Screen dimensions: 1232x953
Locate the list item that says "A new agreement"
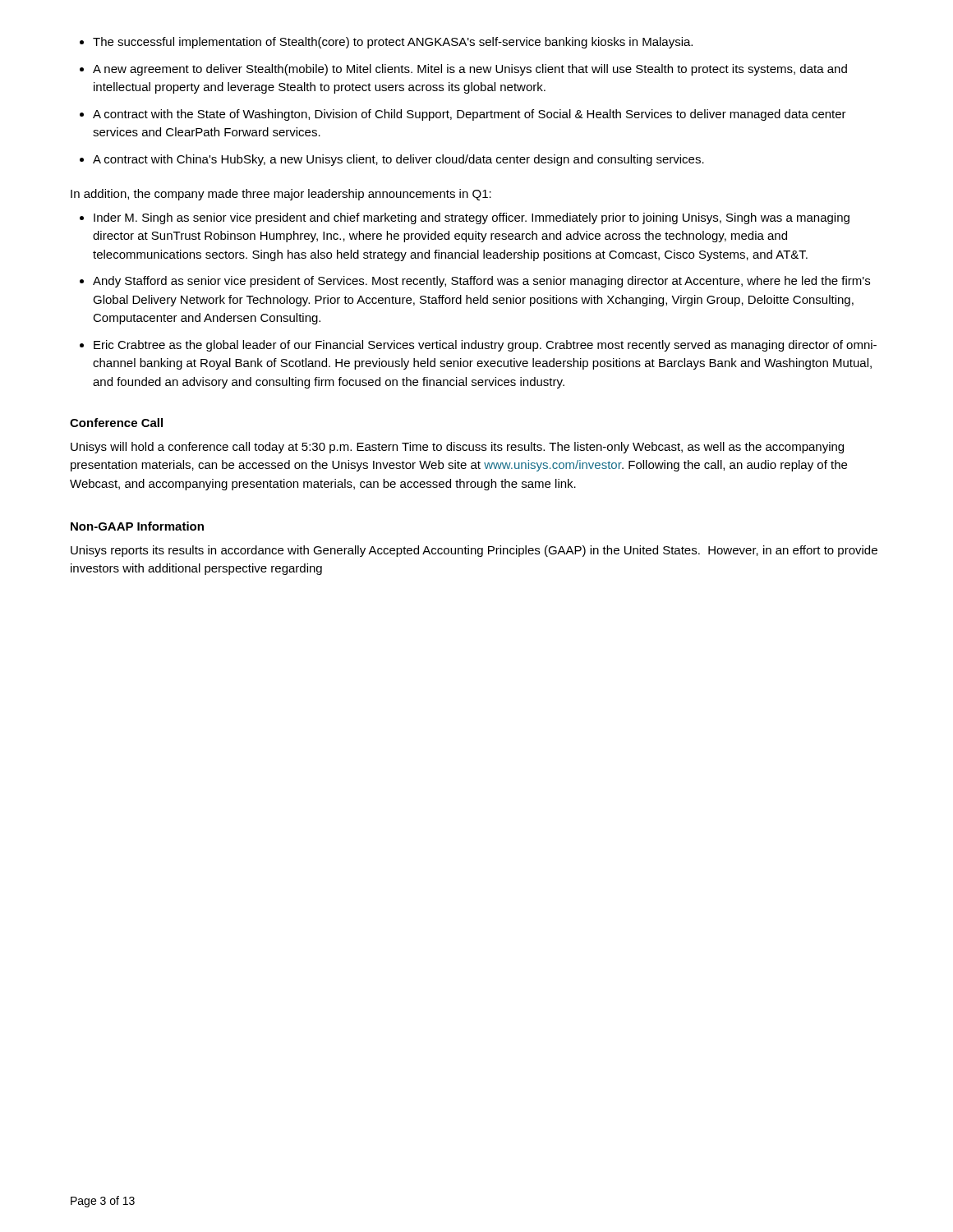coord(488,78)
